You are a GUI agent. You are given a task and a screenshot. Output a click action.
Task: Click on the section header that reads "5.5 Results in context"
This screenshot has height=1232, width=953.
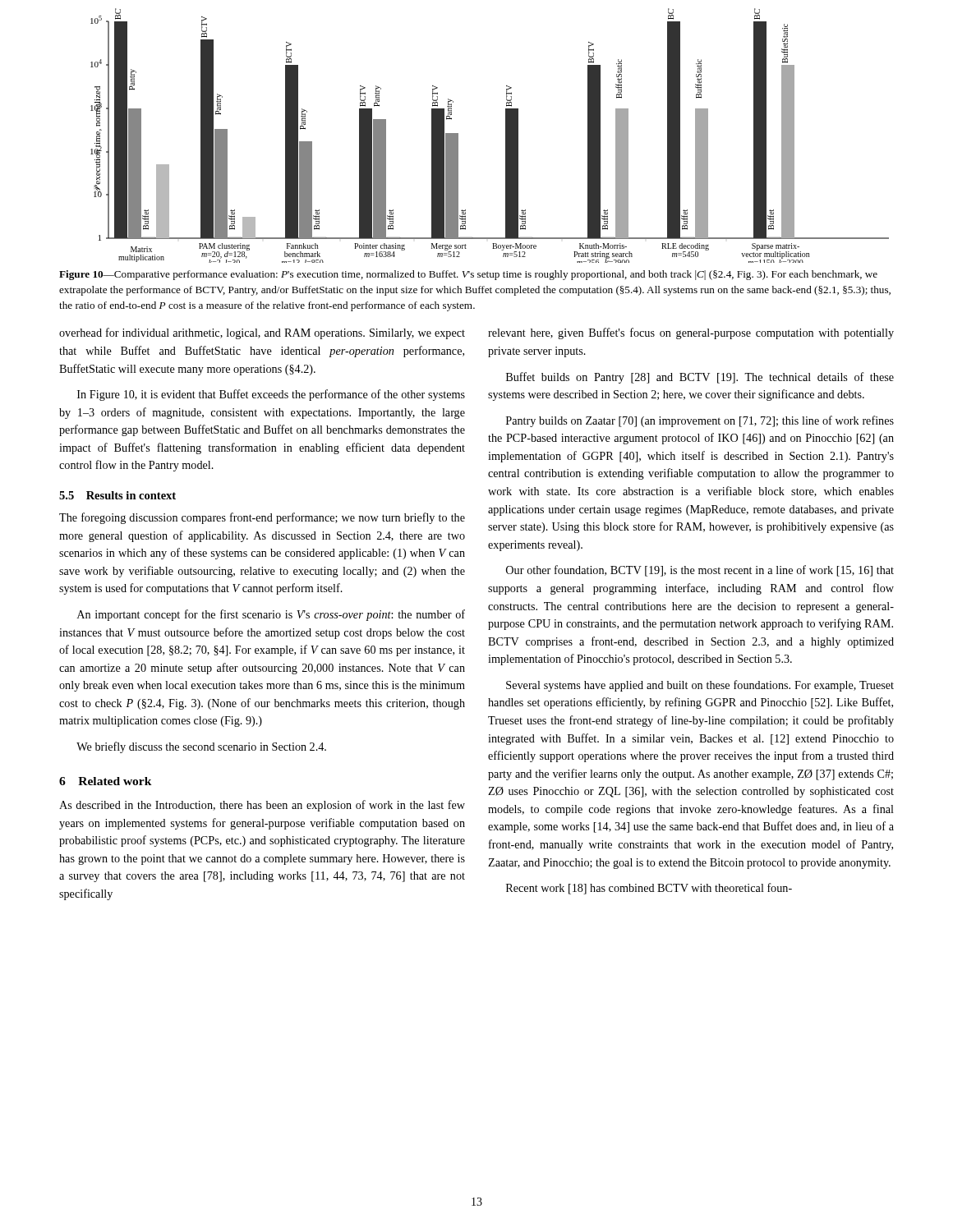pos(118,495)
